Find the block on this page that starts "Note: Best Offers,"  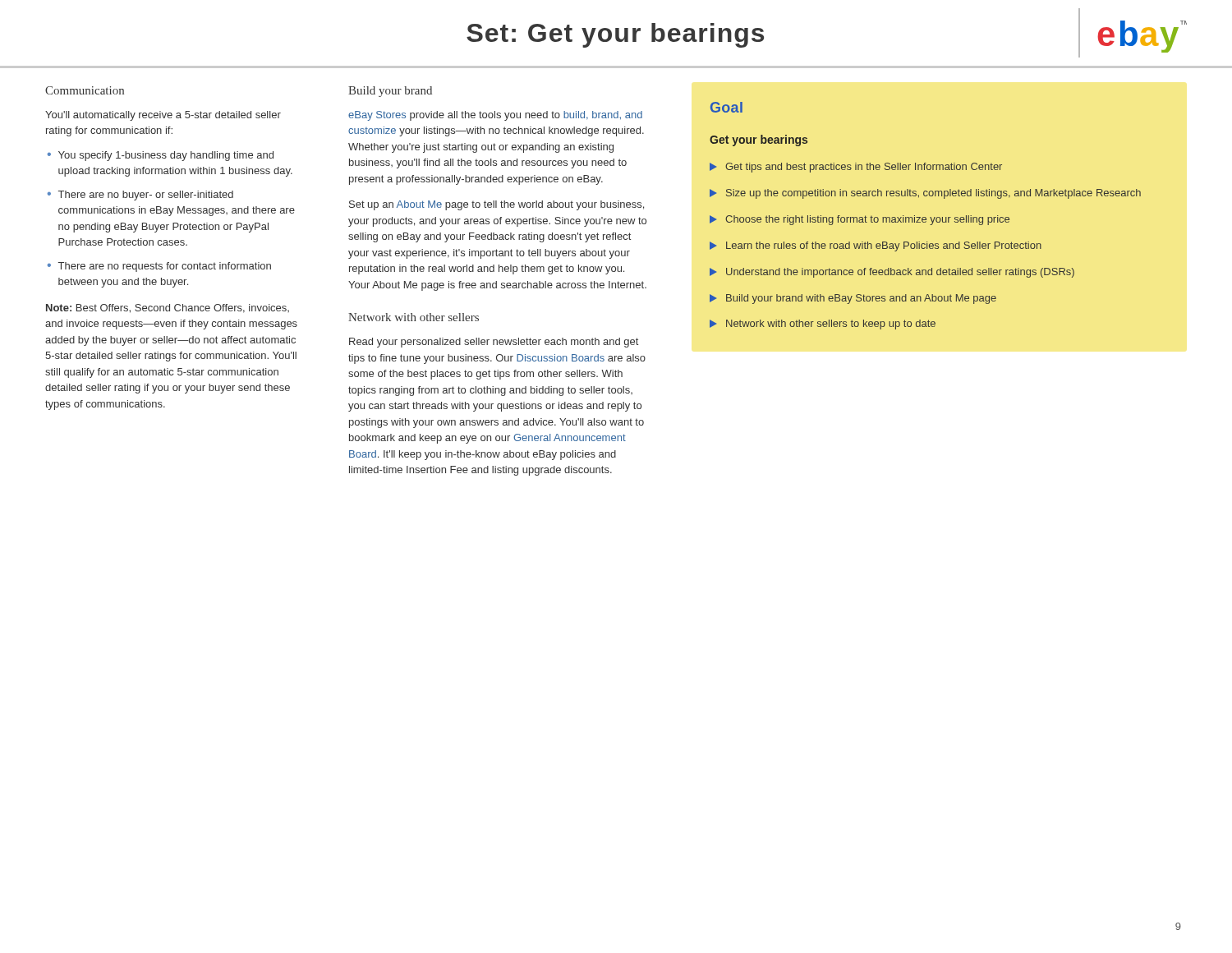[171, 356]
